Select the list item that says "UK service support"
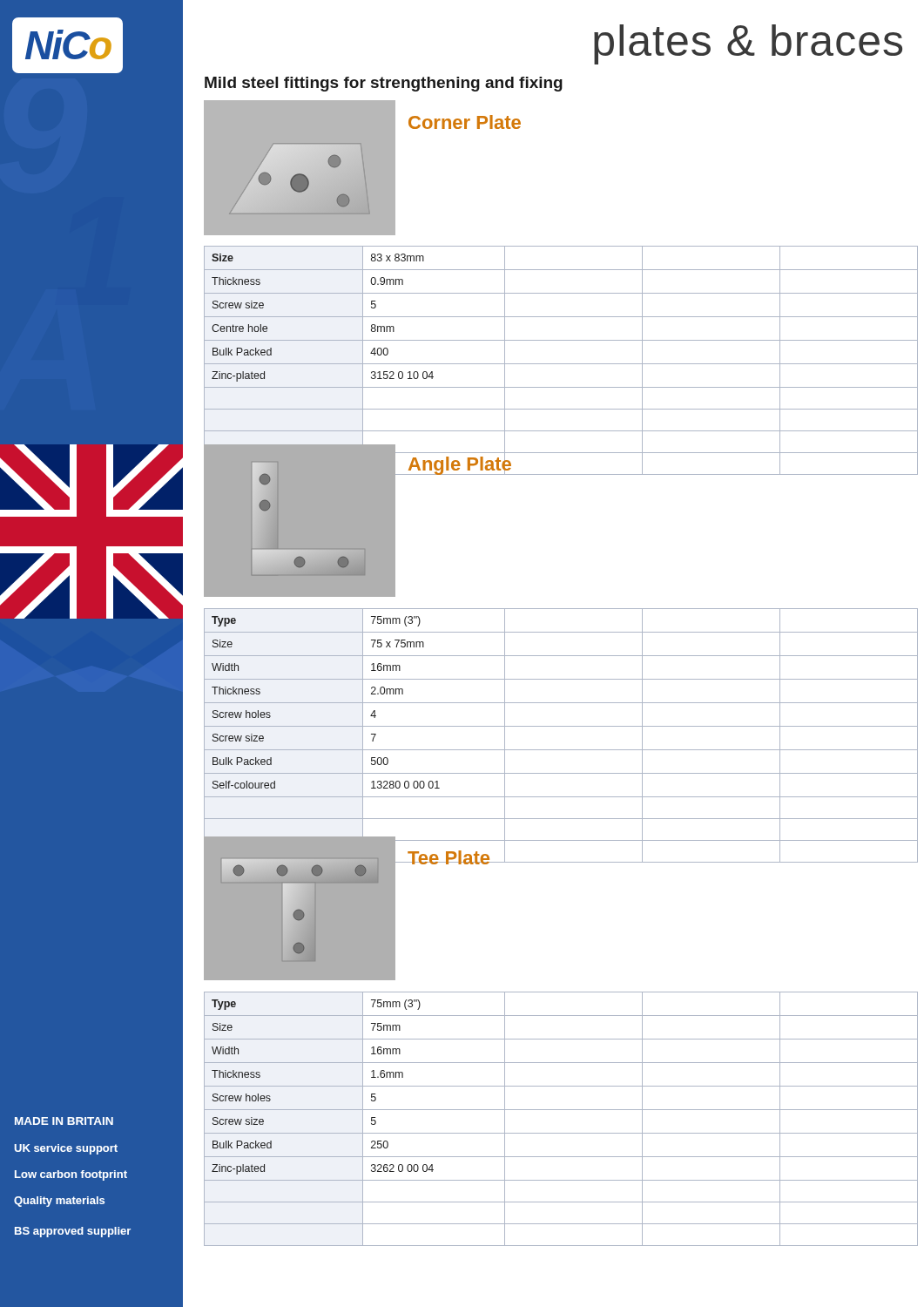The image size is (924, 1307). tap(66, 1148)
